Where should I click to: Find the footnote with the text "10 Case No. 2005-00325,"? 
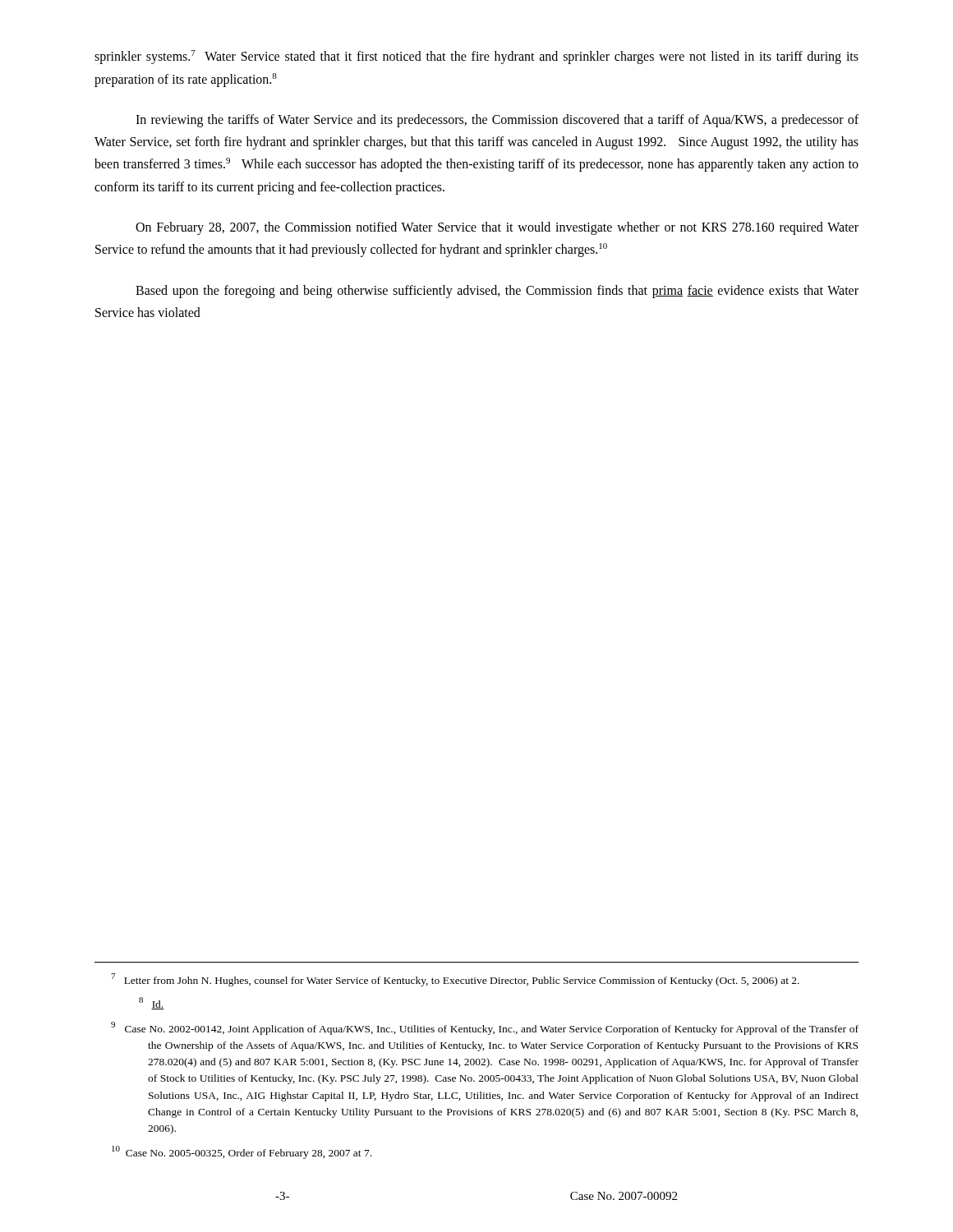[x=242, y=1151]
